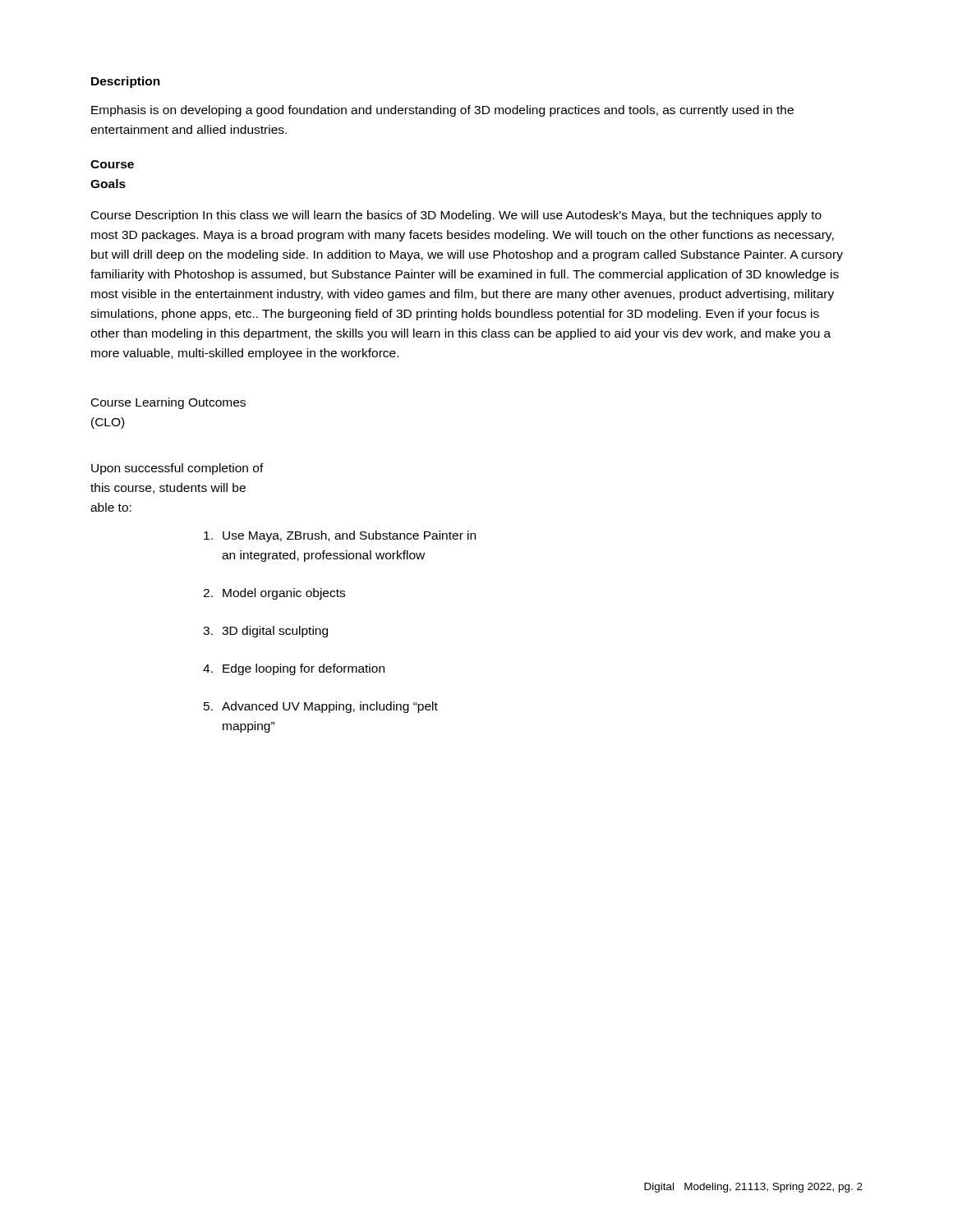Where does it say "5. Advanced UV Mapping, including “peltmapping”"?

coord(313,717)
